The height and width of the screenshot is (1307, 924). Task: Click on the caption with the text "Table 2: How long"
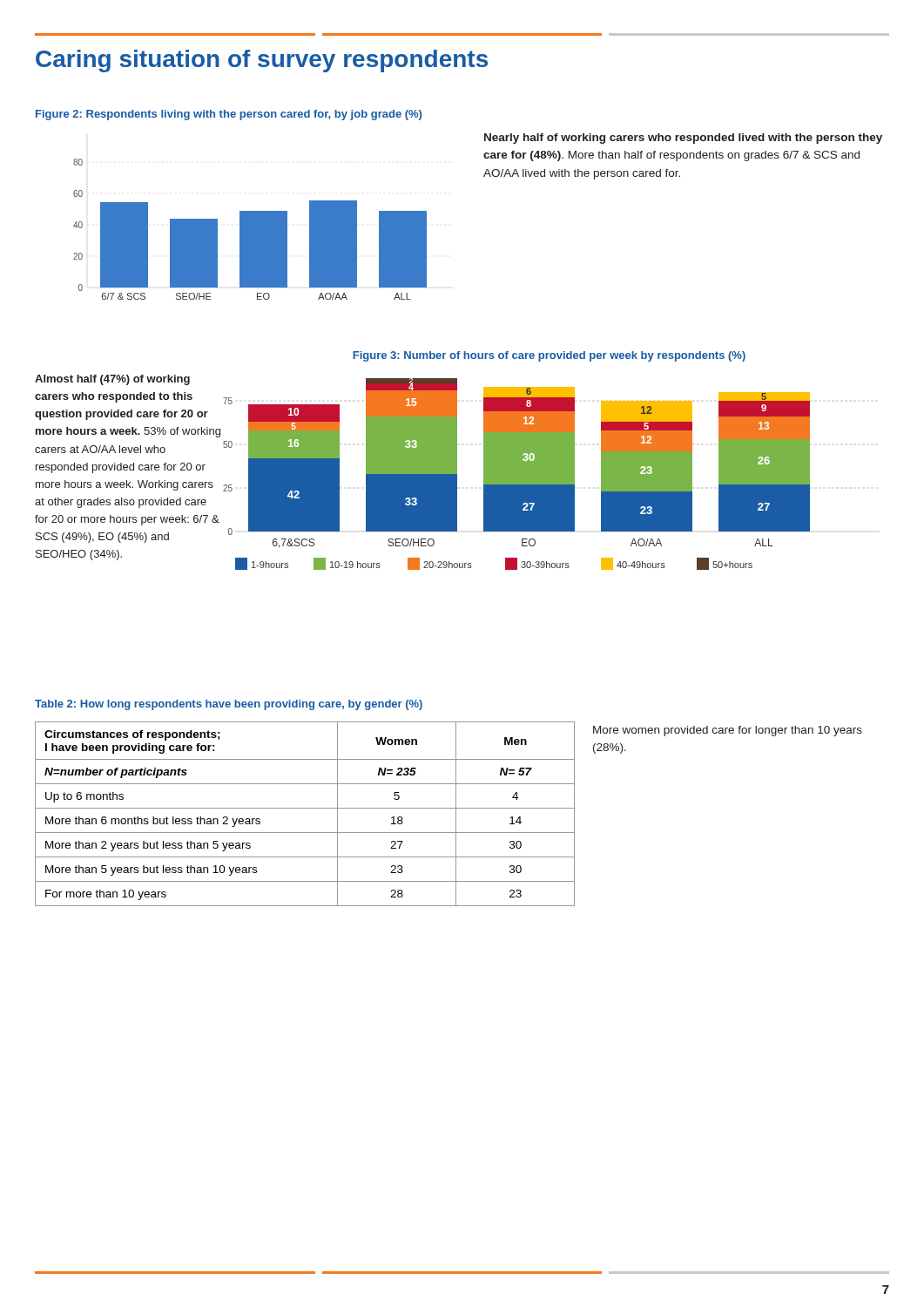click(x=229, y=704)
